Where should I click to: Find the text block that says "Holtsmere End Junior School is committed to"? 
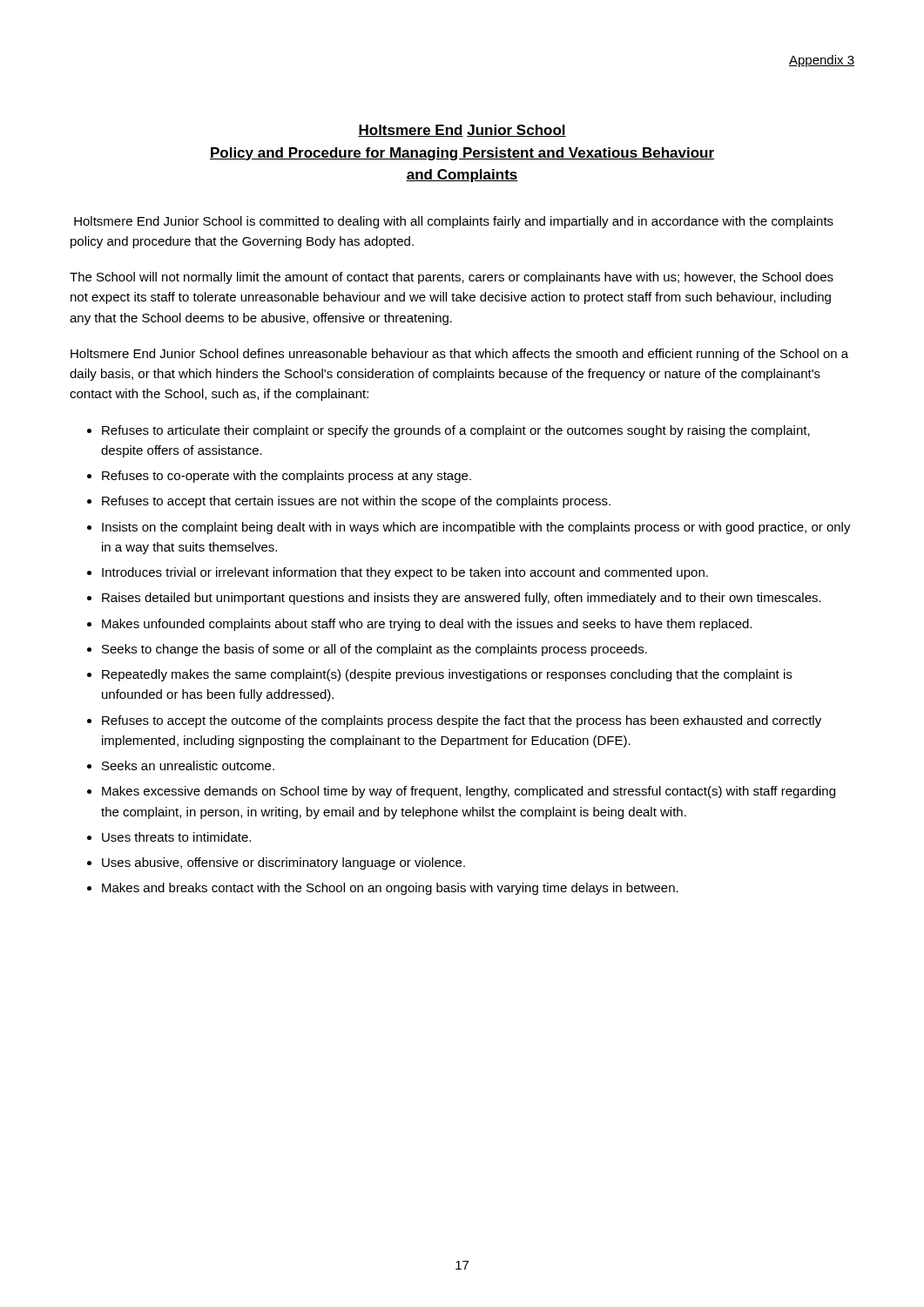click(452, 231)
